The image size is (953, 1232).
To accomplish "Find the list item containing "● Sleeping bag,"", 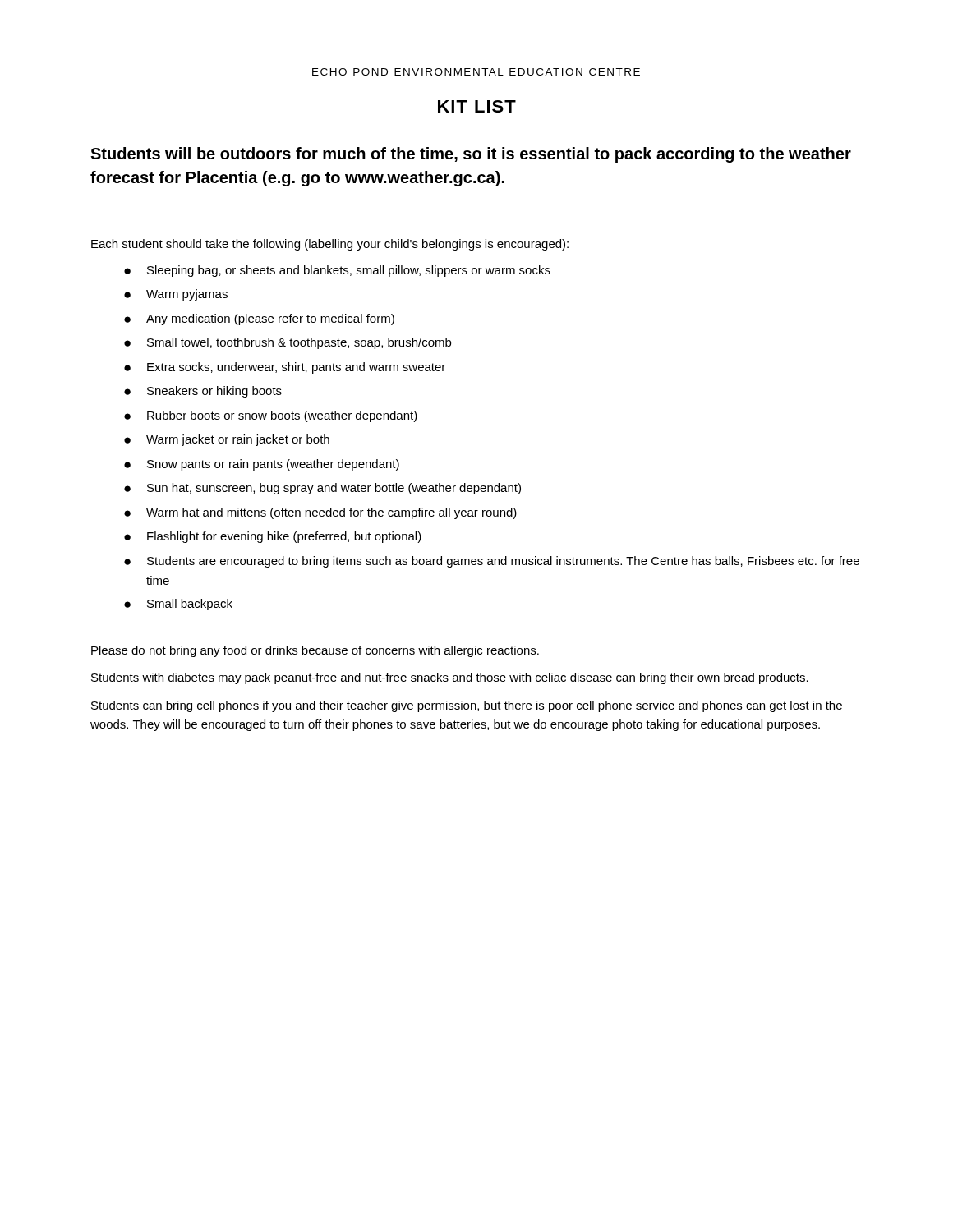I will (x=493, y=270).
